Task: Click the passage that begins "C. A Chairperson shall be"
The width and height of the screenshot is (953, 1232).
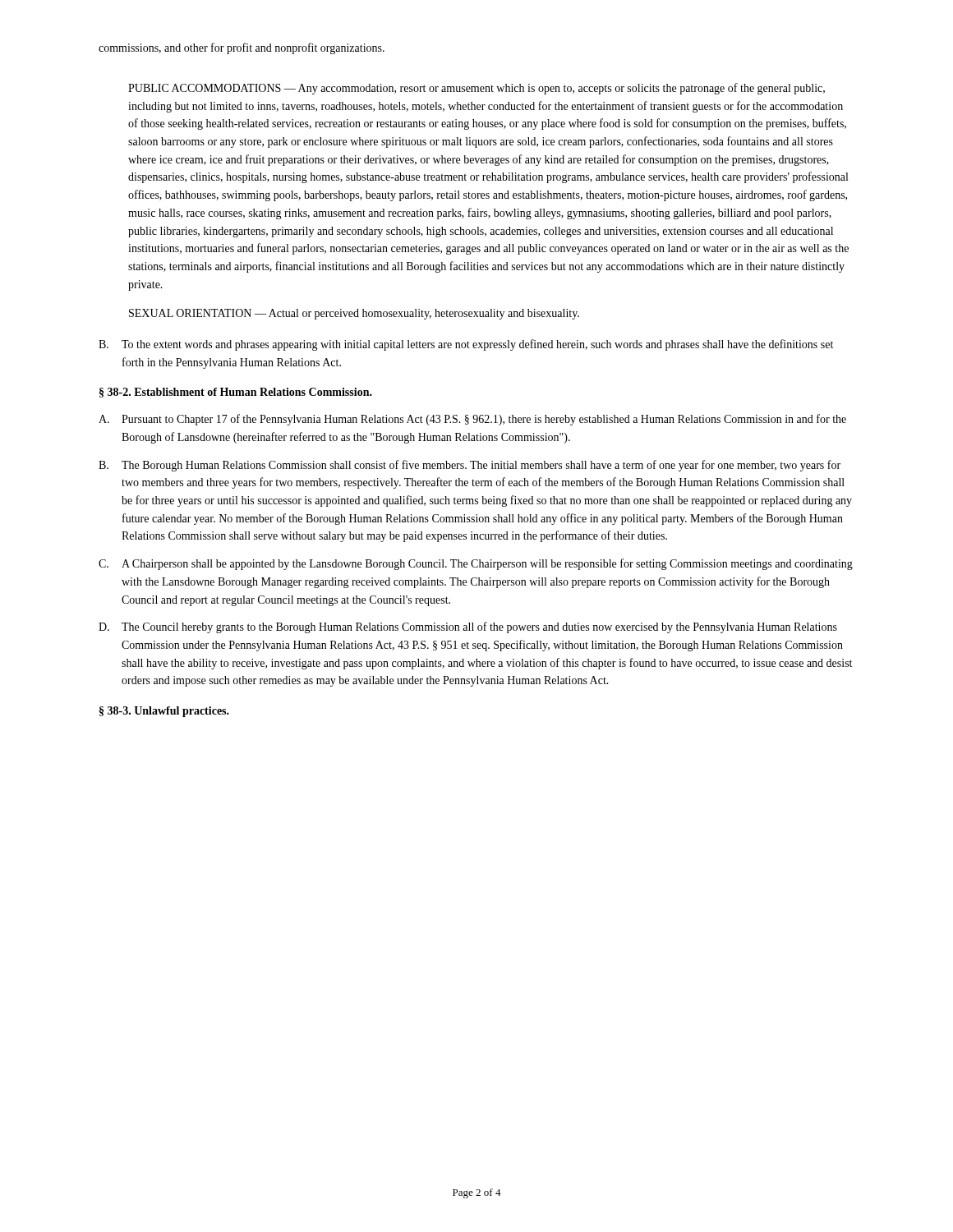Action: (x=476, y=582)
